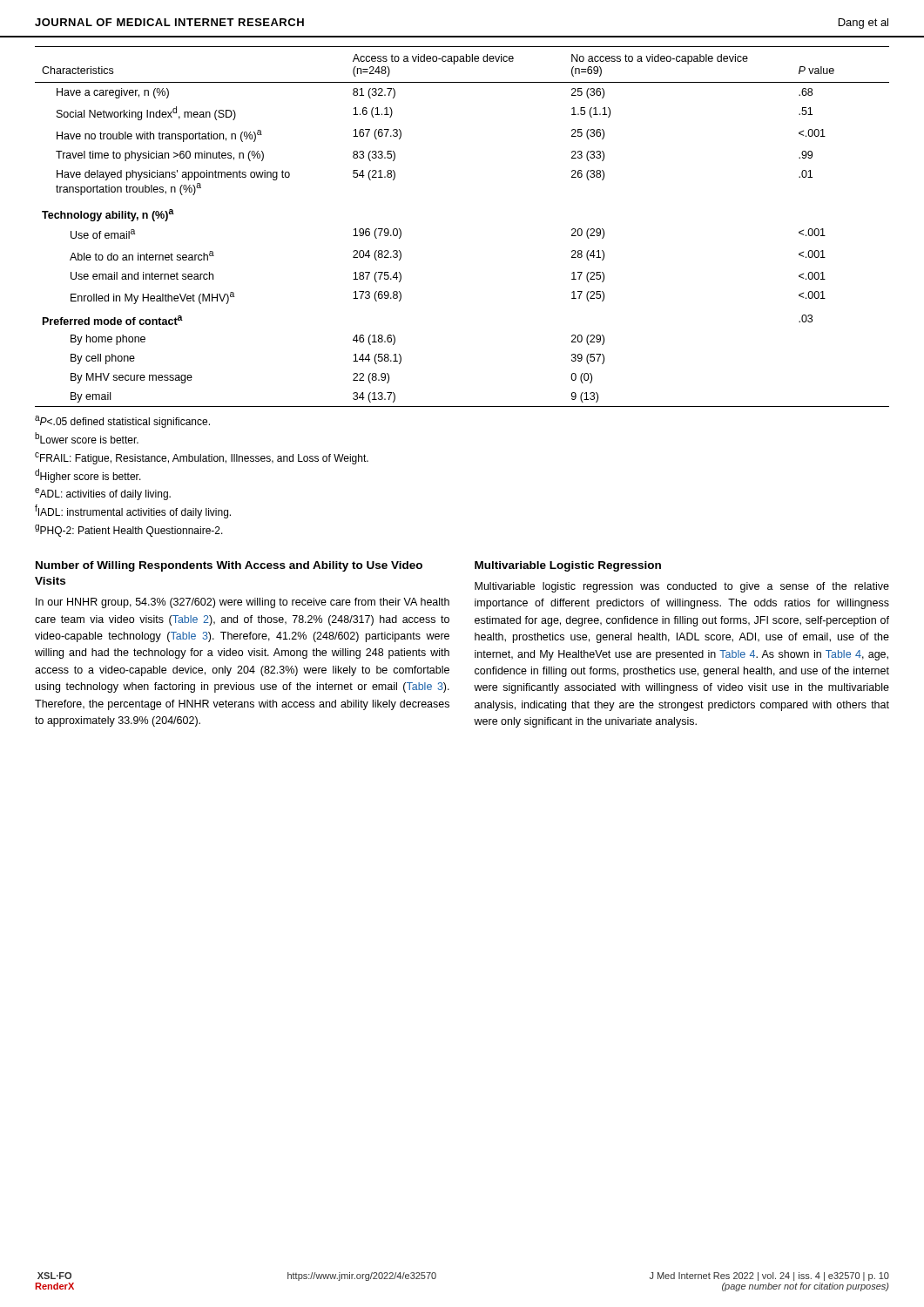Point to the passage starting "In our HNHR group, 54.3%"

242,662
